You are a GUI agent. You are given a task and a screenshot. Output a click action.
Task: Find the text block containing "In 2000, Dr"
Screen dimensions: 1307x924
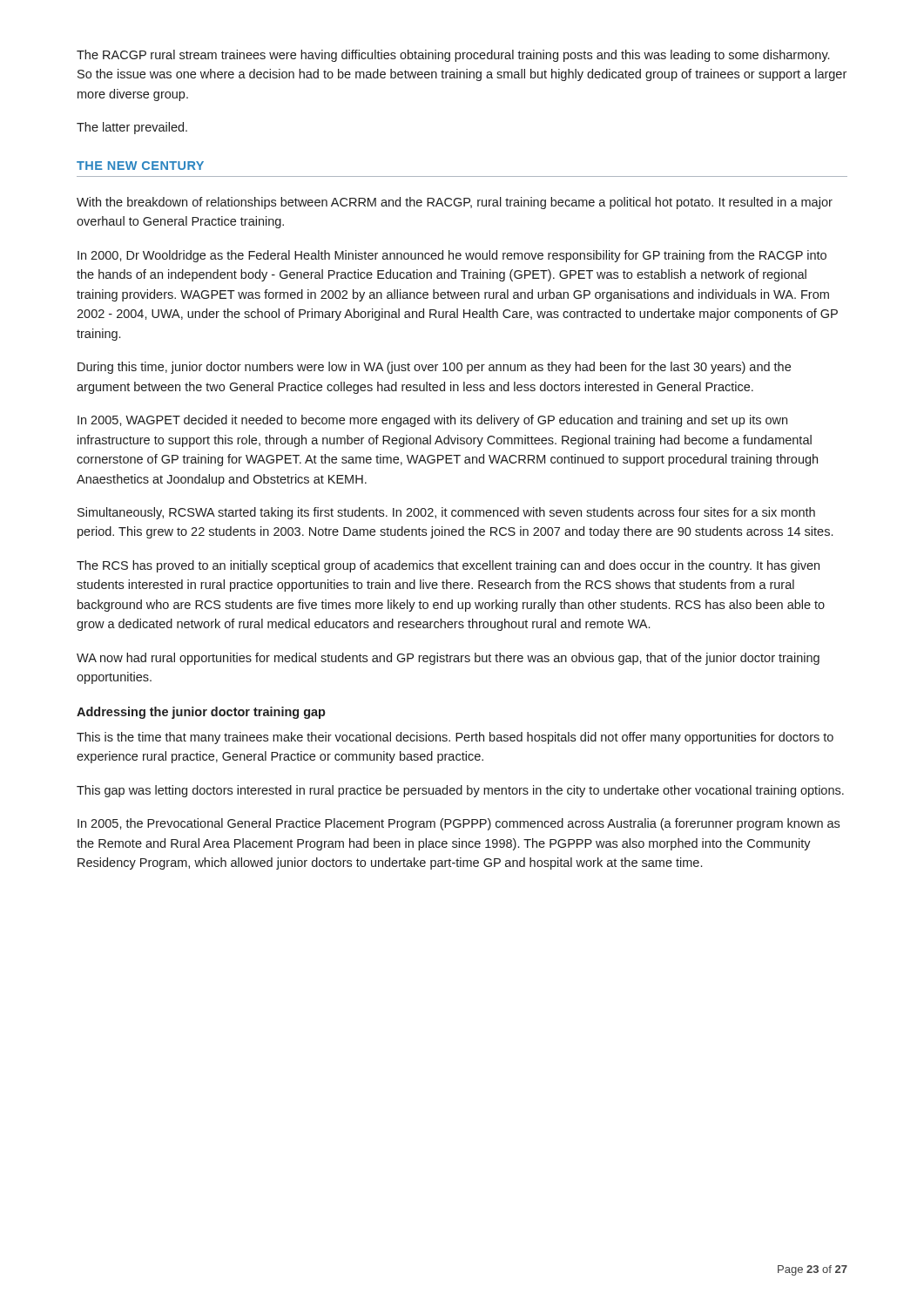tap(457, 294)
